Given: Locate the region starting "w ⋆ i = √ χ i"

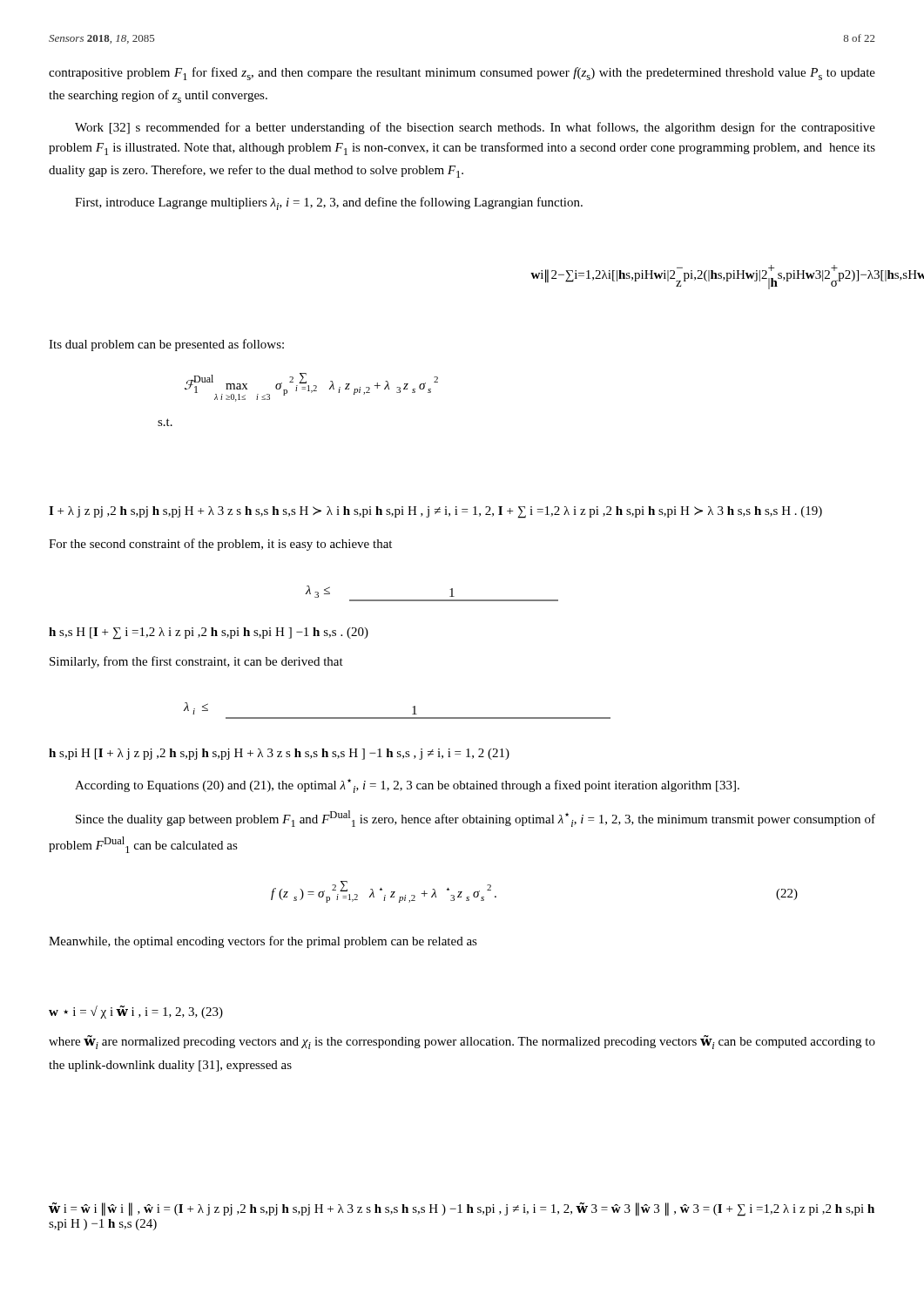Looking at the screenshot, I should tap(136, 1012).
